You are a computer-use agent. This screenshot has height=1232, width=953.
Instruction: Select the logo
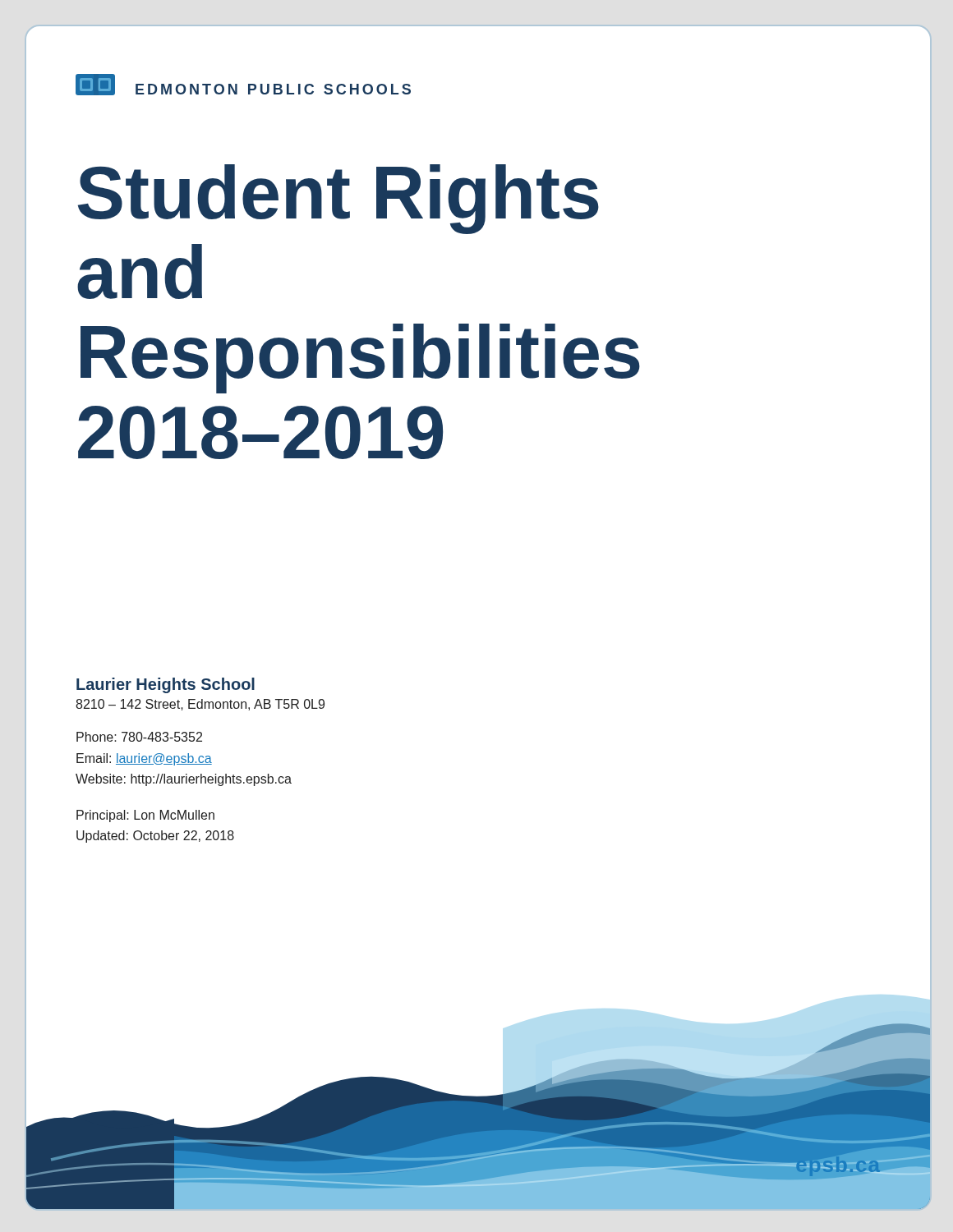click(245, 90)
